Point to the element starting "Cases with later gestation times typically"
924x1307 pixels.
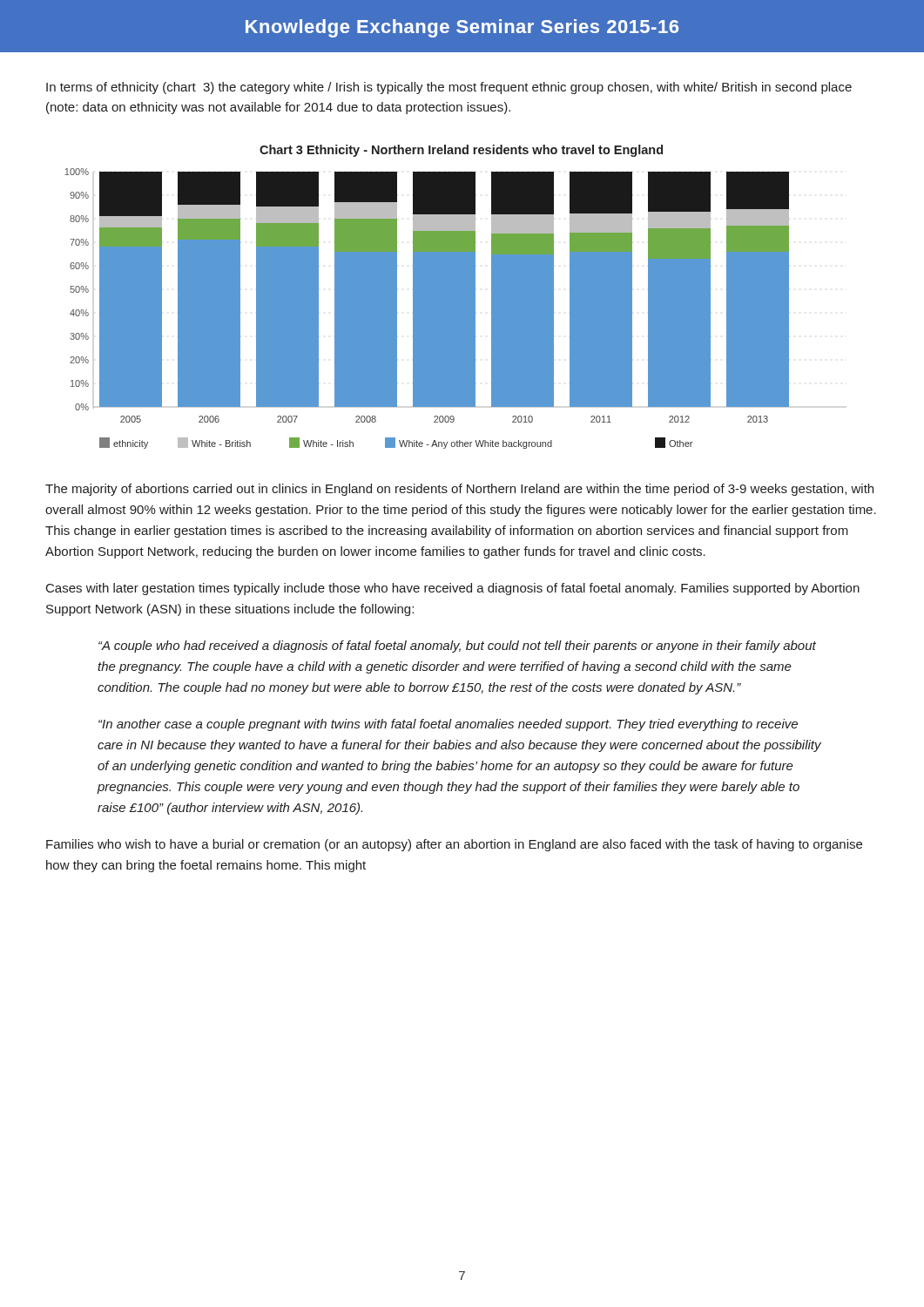[x=453, y=598]
